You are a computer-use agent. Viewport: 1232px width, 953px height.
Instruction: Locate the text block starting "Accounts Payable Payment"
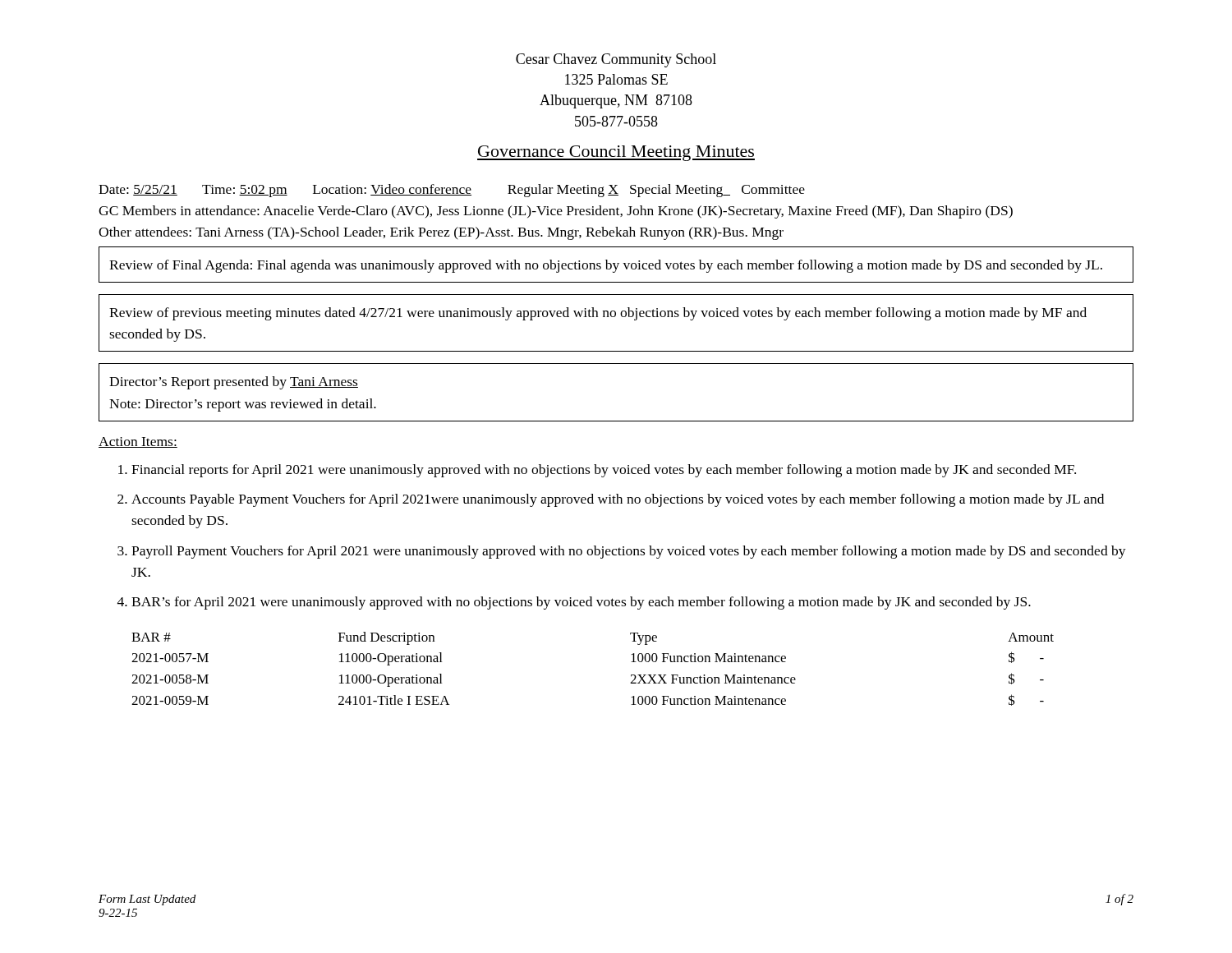point(618,509)
